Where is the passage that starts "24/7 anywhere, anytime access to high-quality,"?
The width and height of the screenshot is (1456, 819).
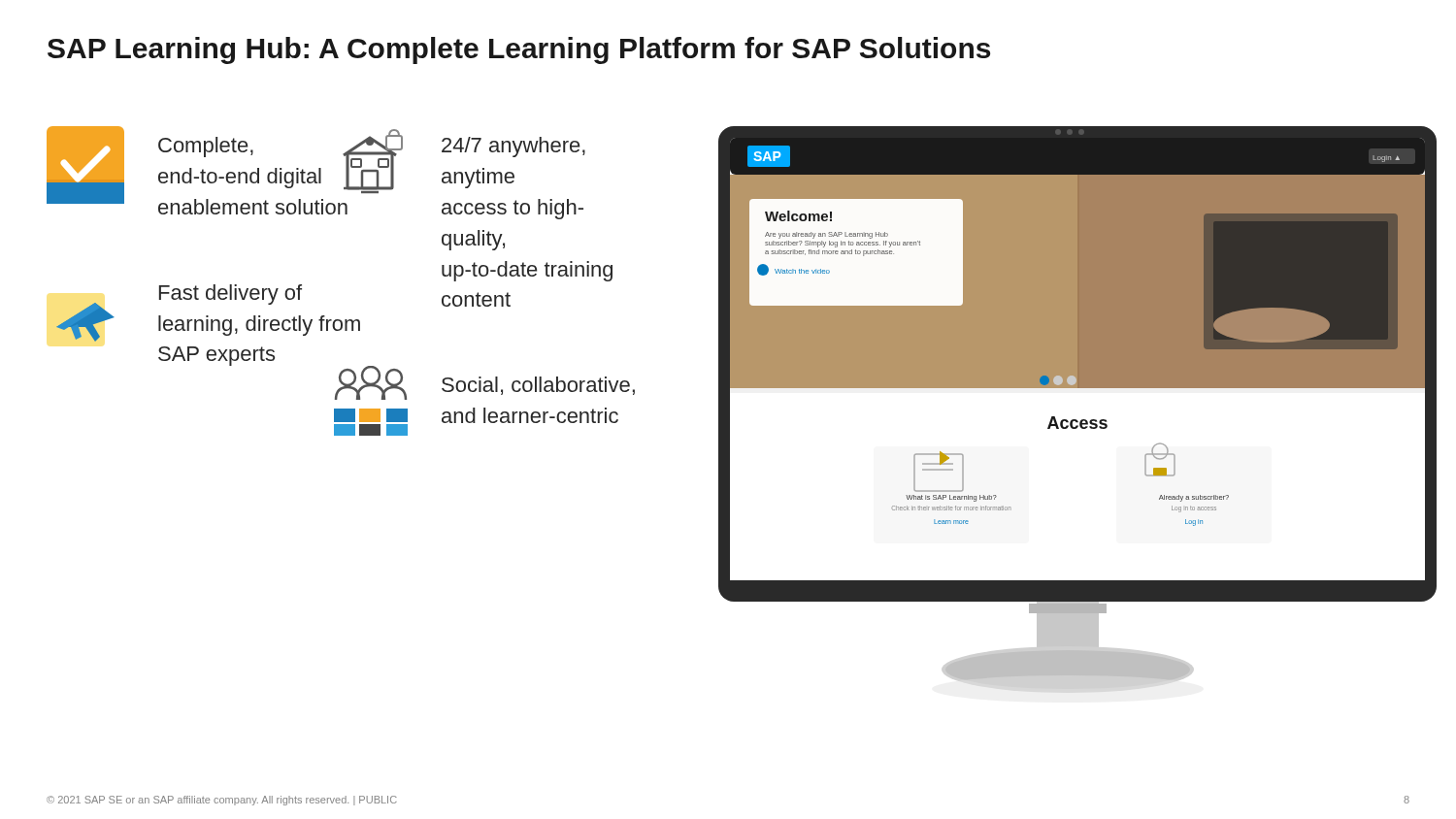[485, 221]
